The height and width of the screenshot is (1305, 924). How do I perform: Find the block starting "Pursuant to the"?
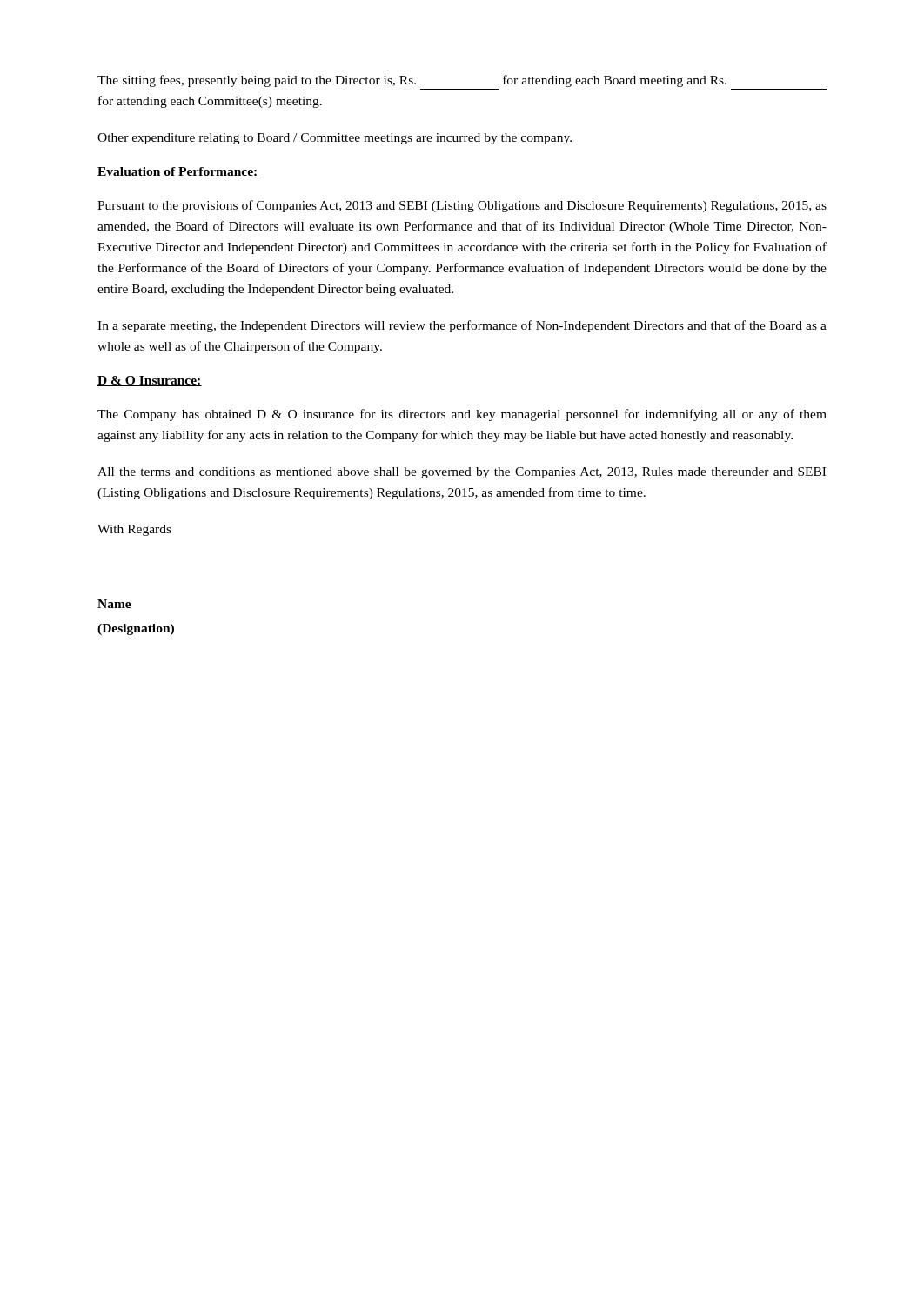coord(462,247)
